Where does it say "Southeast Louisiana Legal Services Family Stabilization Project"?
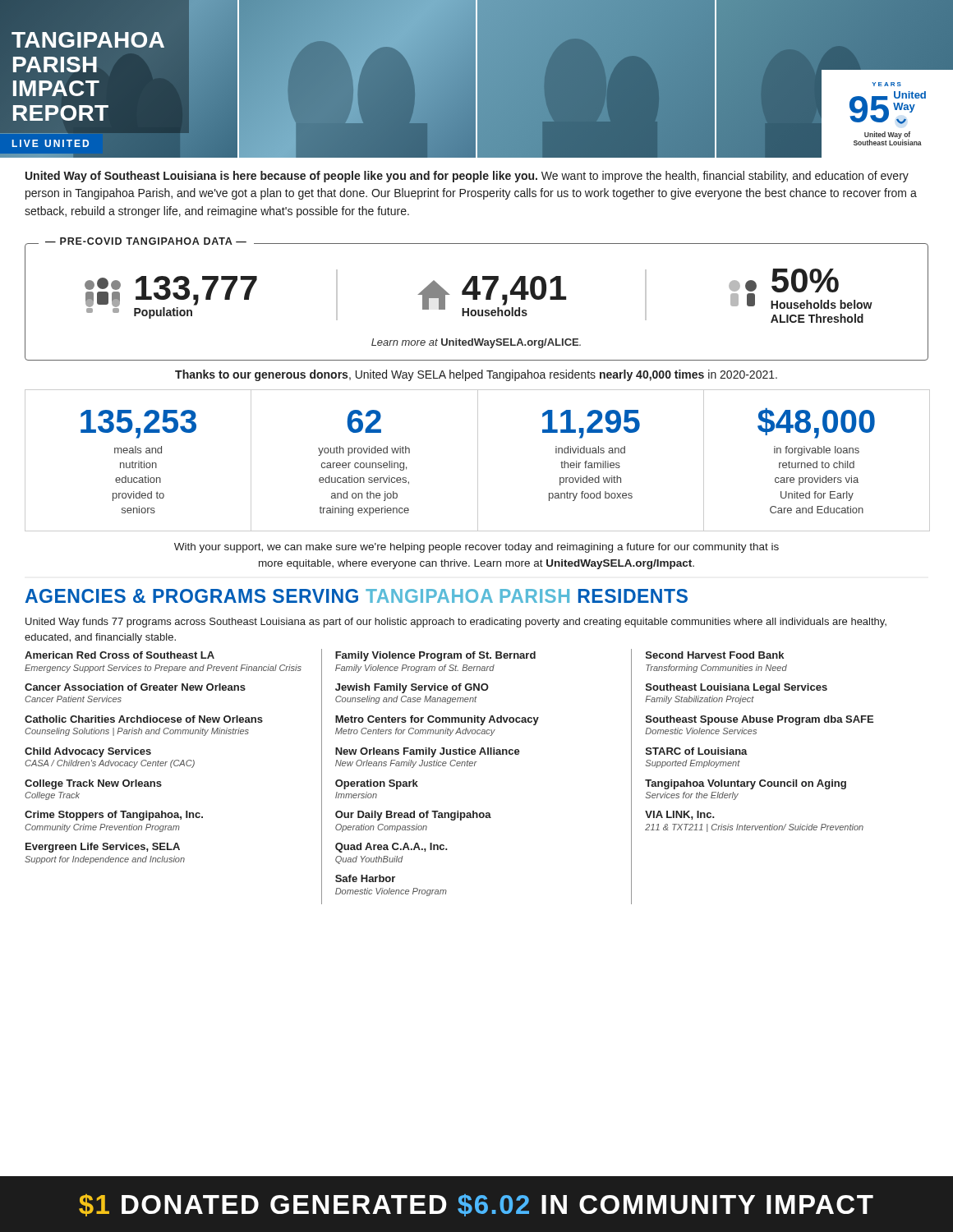The width and height of the screenshot is (953, 1232). pos(787,693)
